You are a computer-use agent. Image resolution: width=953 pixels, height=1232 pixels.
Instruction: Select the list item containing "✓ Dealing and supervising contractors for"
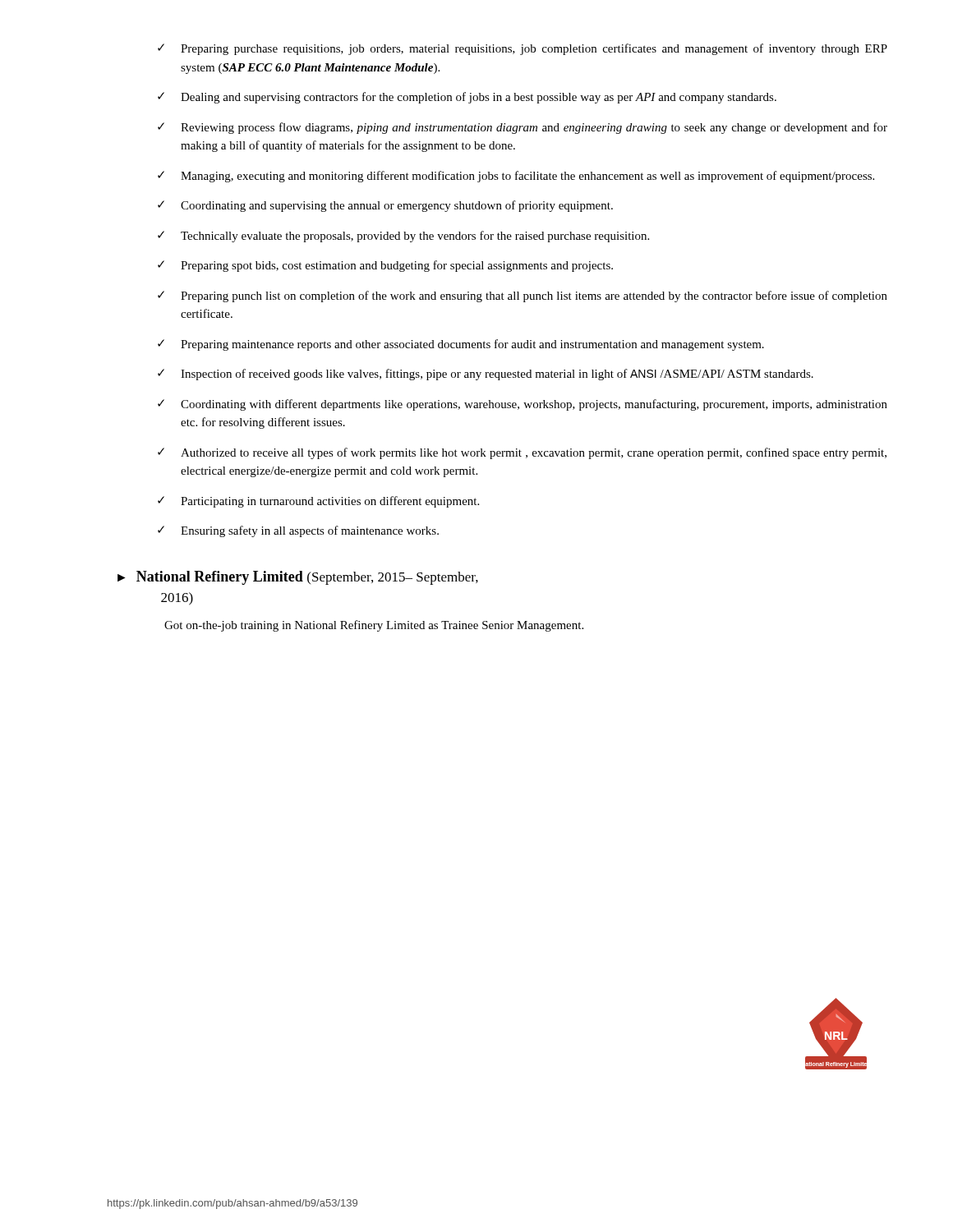[x=522, y=97]
